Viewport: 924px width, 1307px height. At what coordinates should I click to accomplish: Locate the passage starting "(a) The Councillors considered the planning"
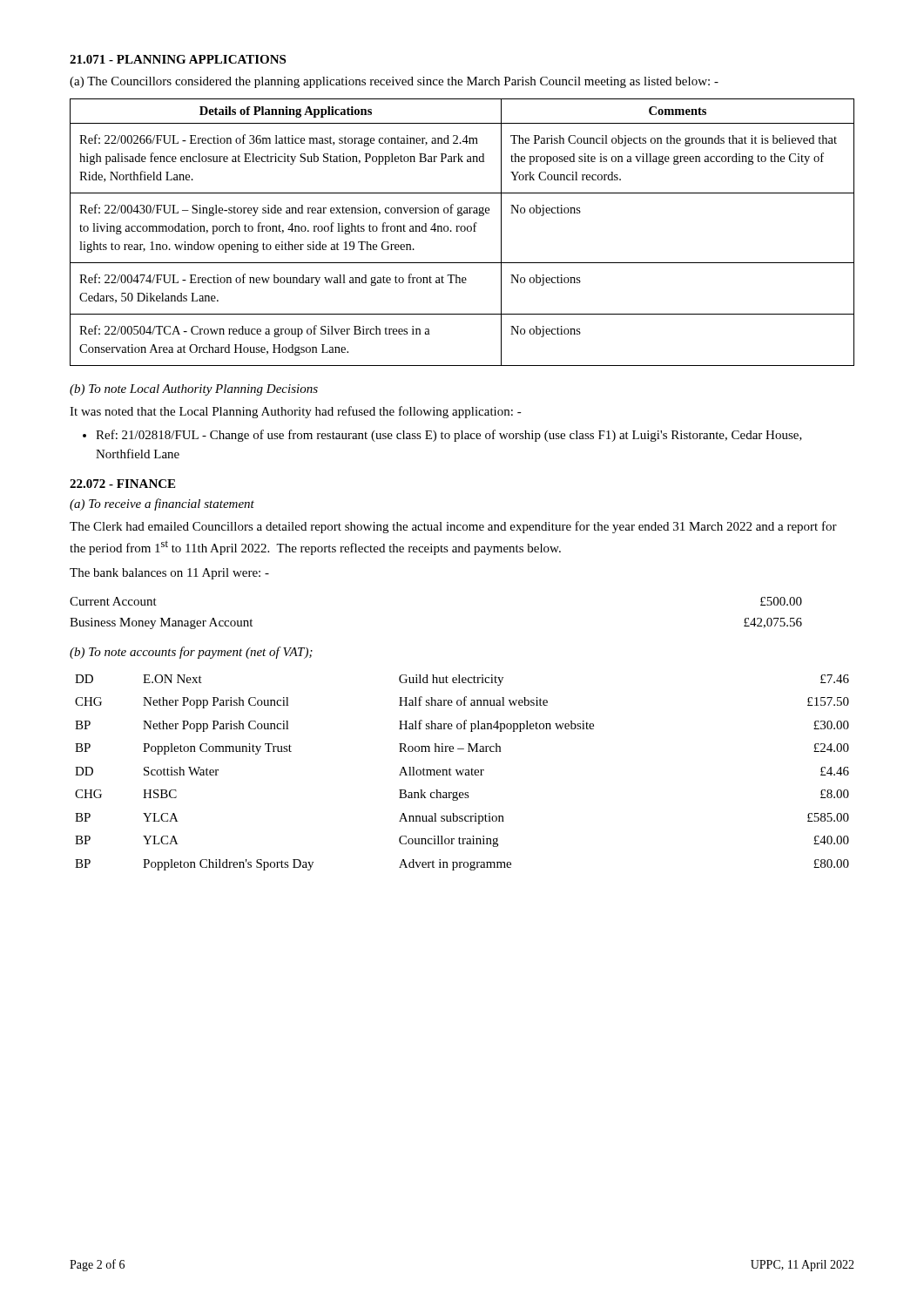(x=394, y=81)
